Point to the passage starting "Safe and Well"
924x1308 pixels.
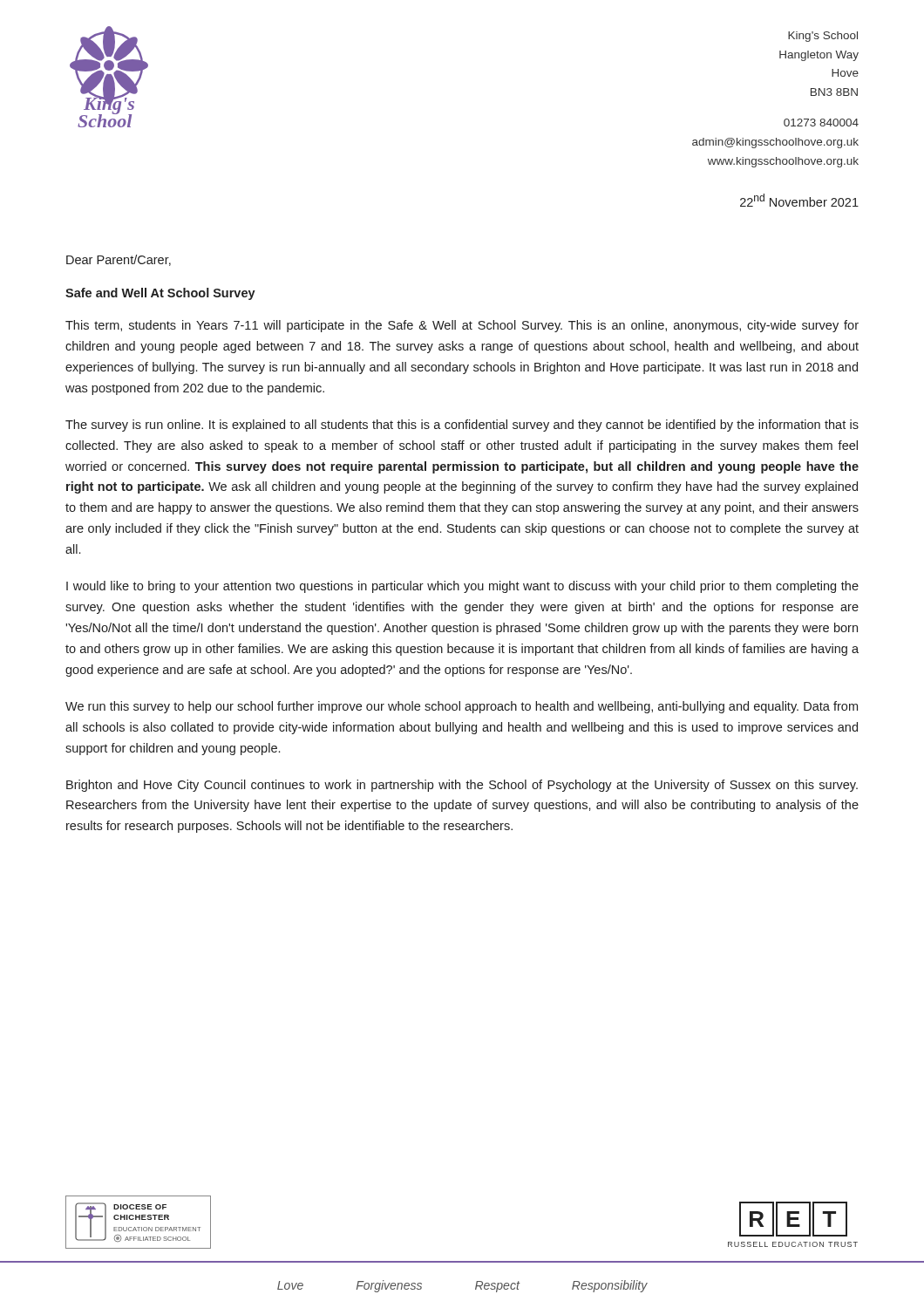coord(160,293)
